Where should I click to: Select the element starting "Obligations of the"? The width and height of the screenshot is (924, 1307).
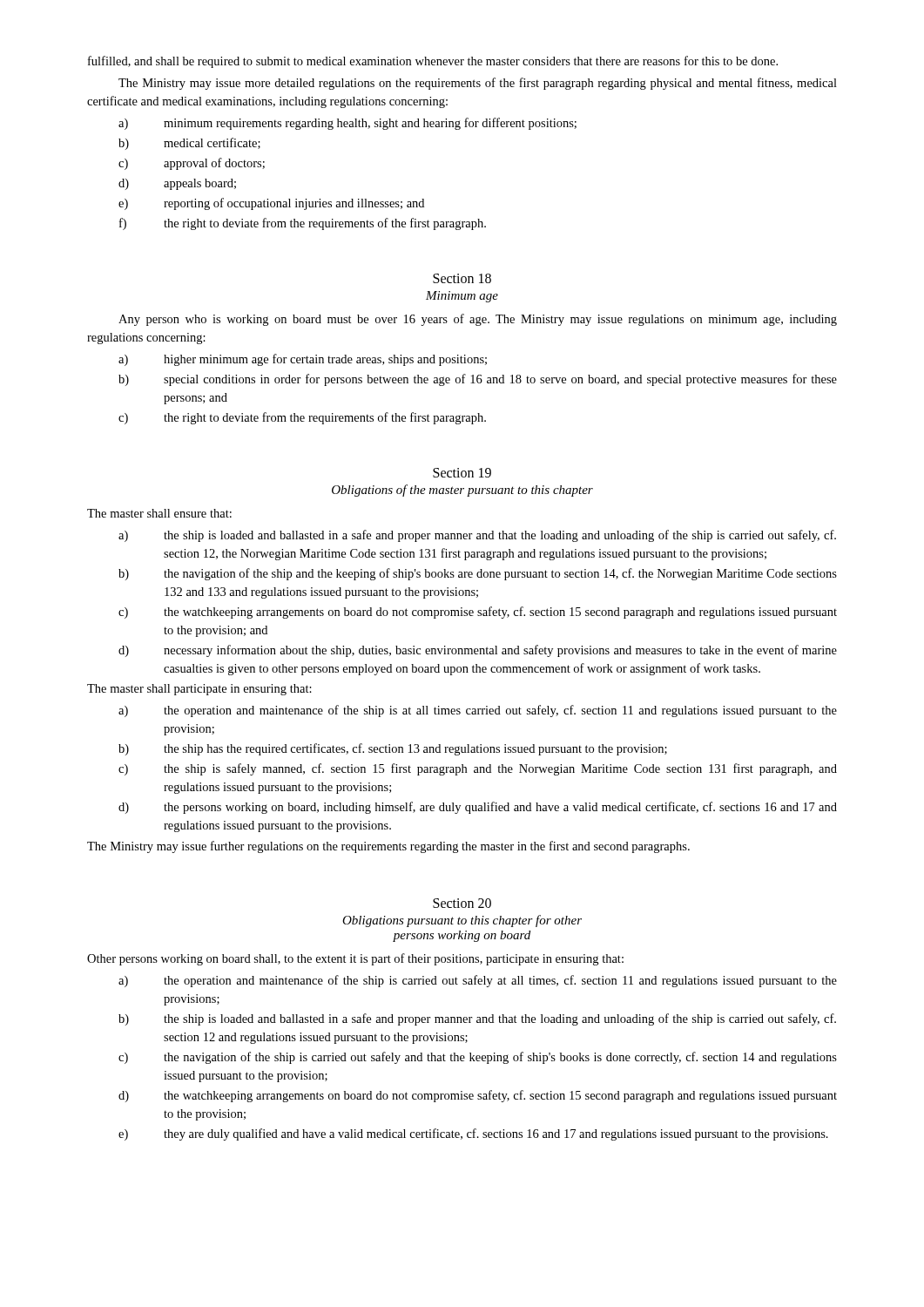462,490
